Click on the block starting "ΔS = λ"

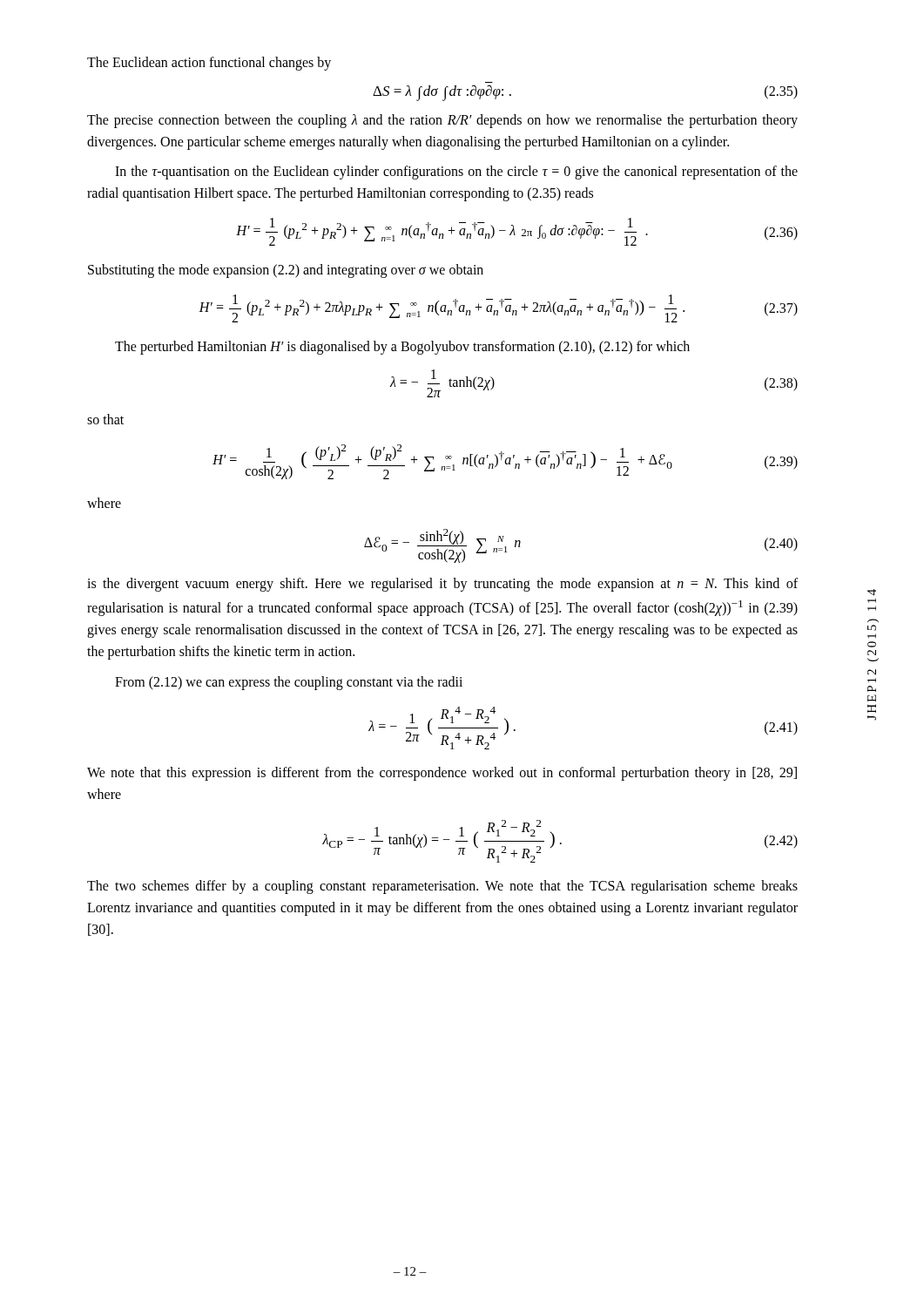pos(445,93)
